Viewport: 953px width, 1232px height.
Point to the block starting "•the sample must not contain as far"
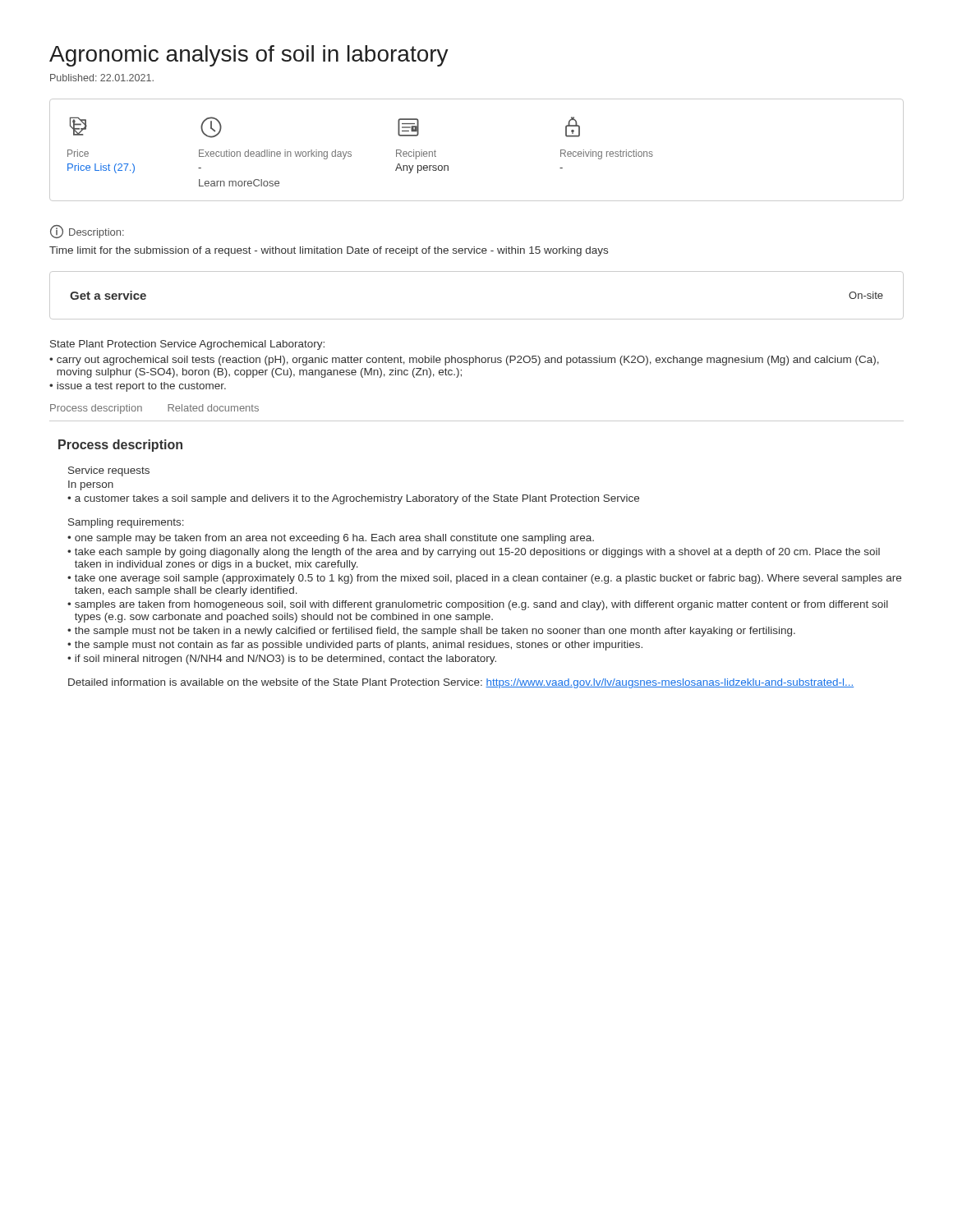pos(486,644)
